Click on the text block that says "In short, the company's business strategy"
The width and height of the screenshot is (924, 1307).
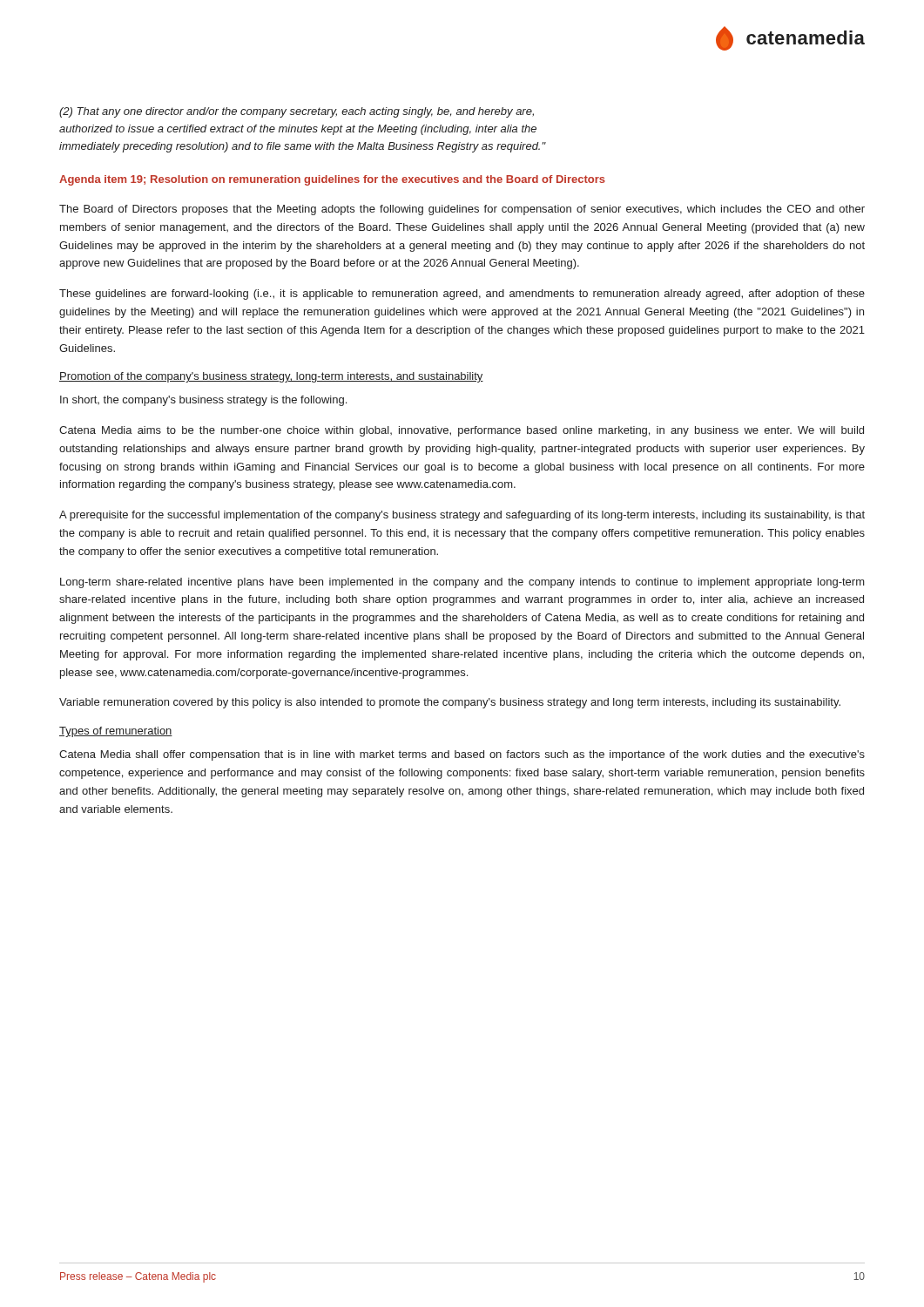[203, 400]
